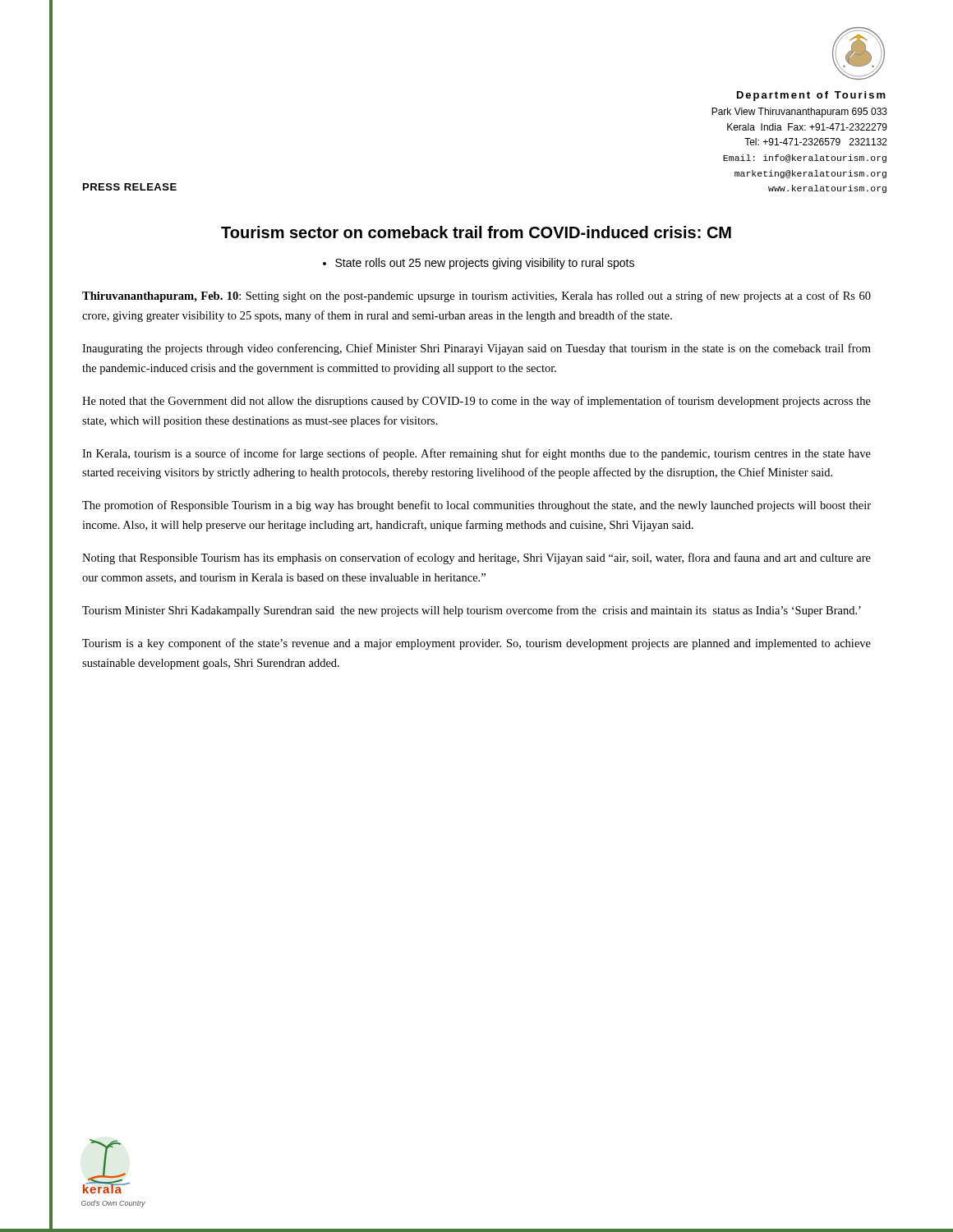Click the passage that begins "He noted that the Government"

pyautogui.click(x=476, y=410)
